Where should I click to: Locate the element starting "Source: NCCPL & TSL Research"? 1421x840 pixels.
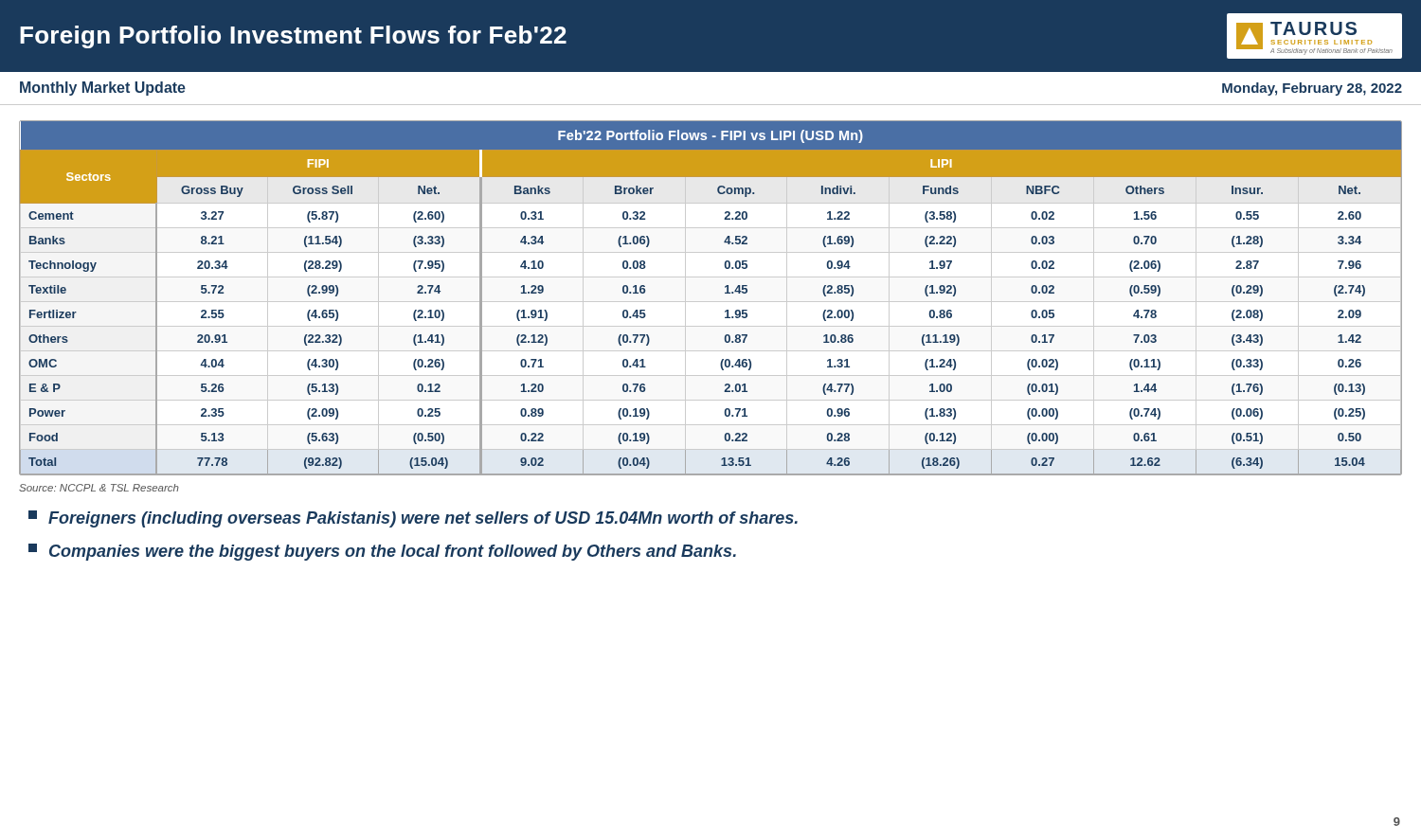[99, 487]
